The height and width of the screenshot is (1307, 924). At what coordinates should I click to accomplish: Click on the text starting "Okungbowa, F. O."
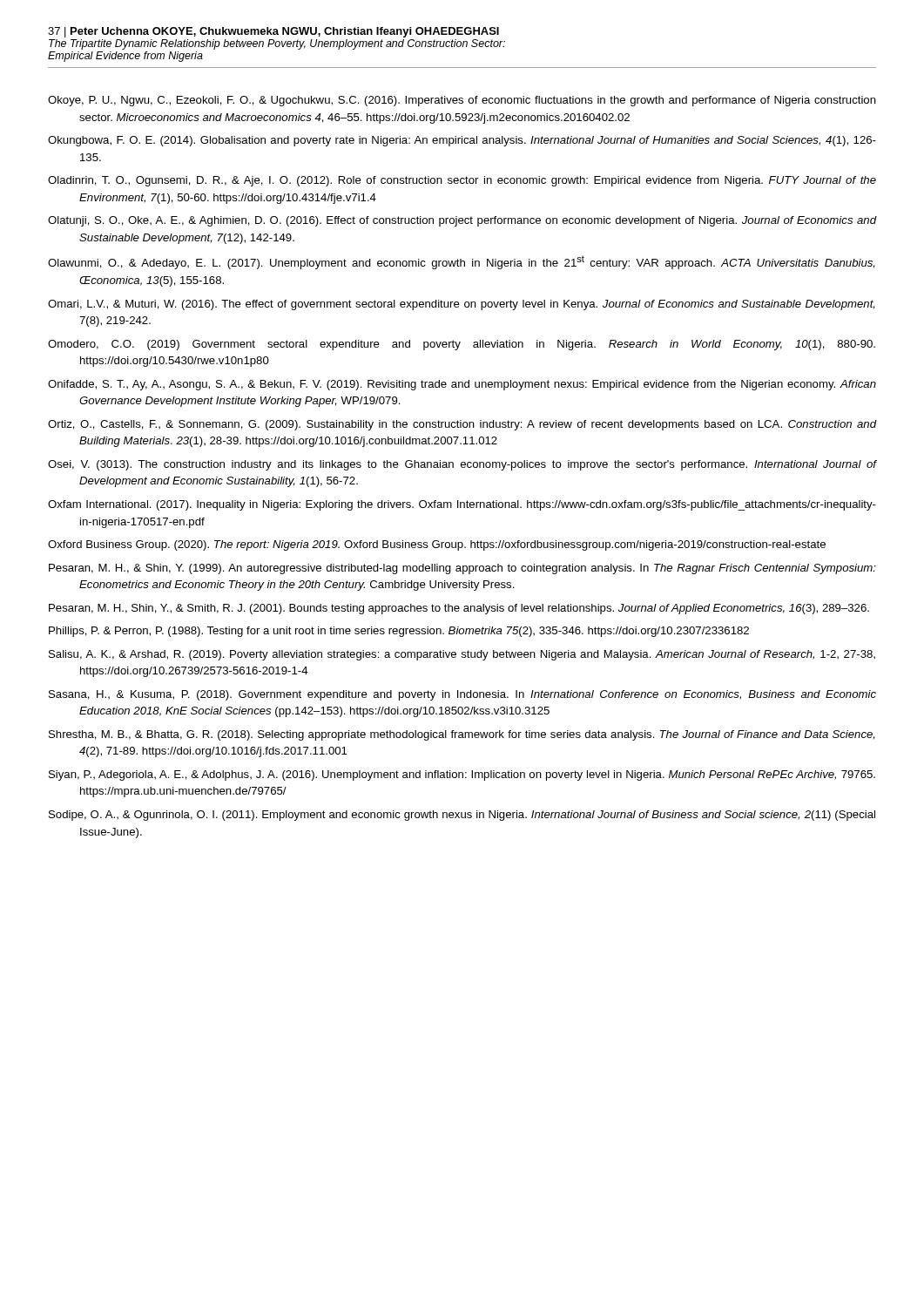click(462, 148)
